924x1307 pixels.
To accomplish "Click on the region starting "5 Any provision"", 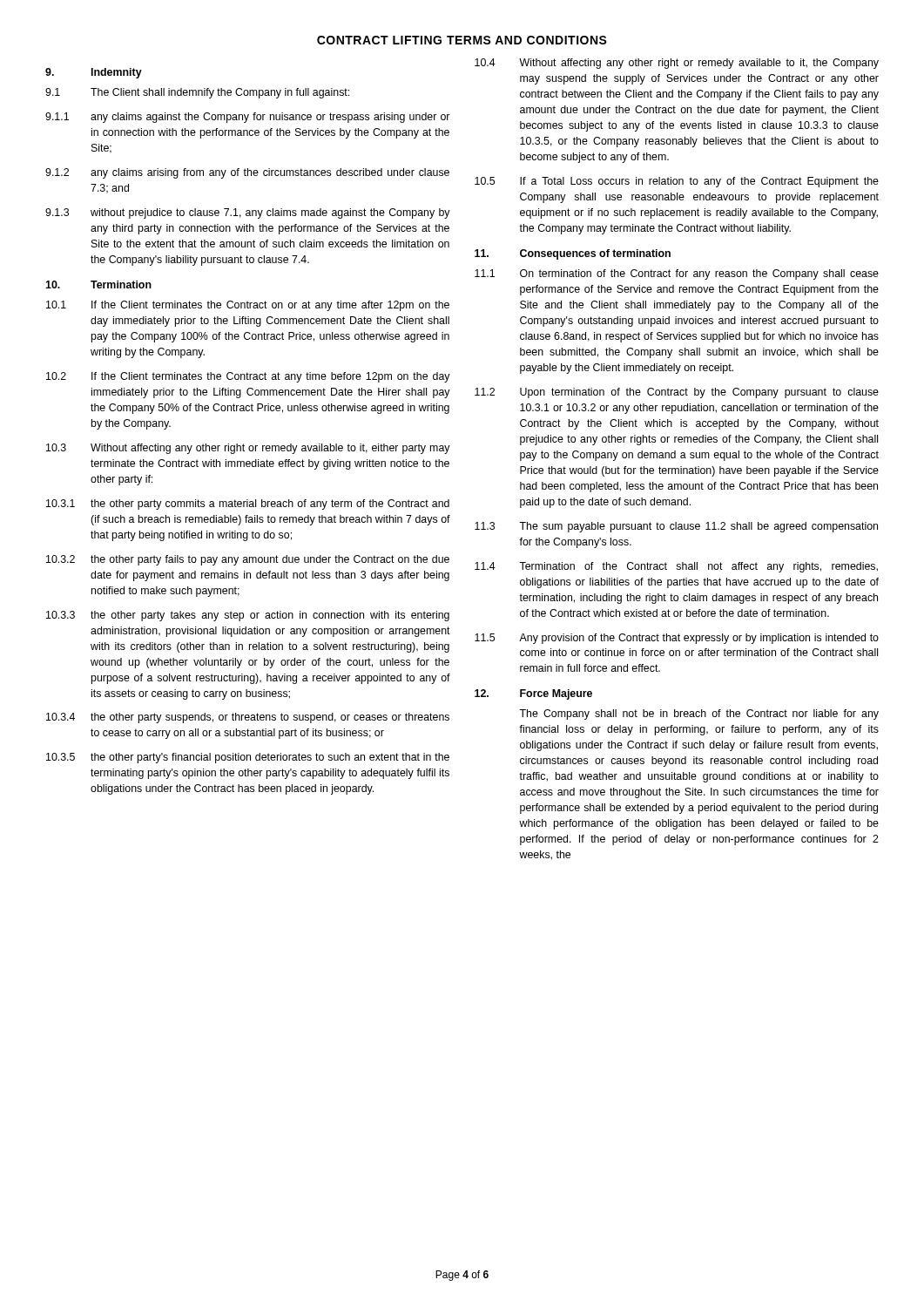I will [676, 654].
